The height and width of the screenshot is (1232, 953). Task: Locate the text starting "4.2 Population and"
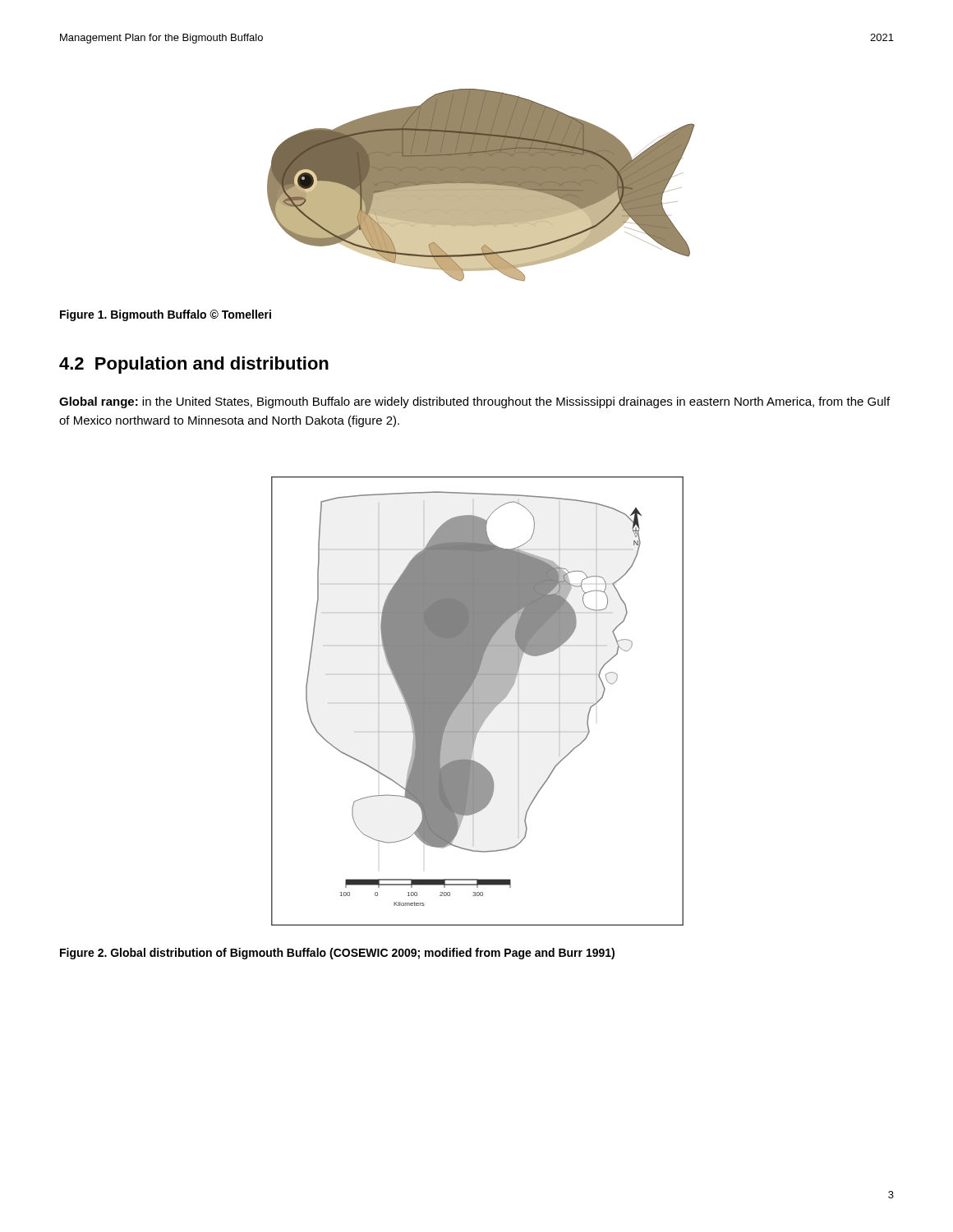tap(194, 363)
